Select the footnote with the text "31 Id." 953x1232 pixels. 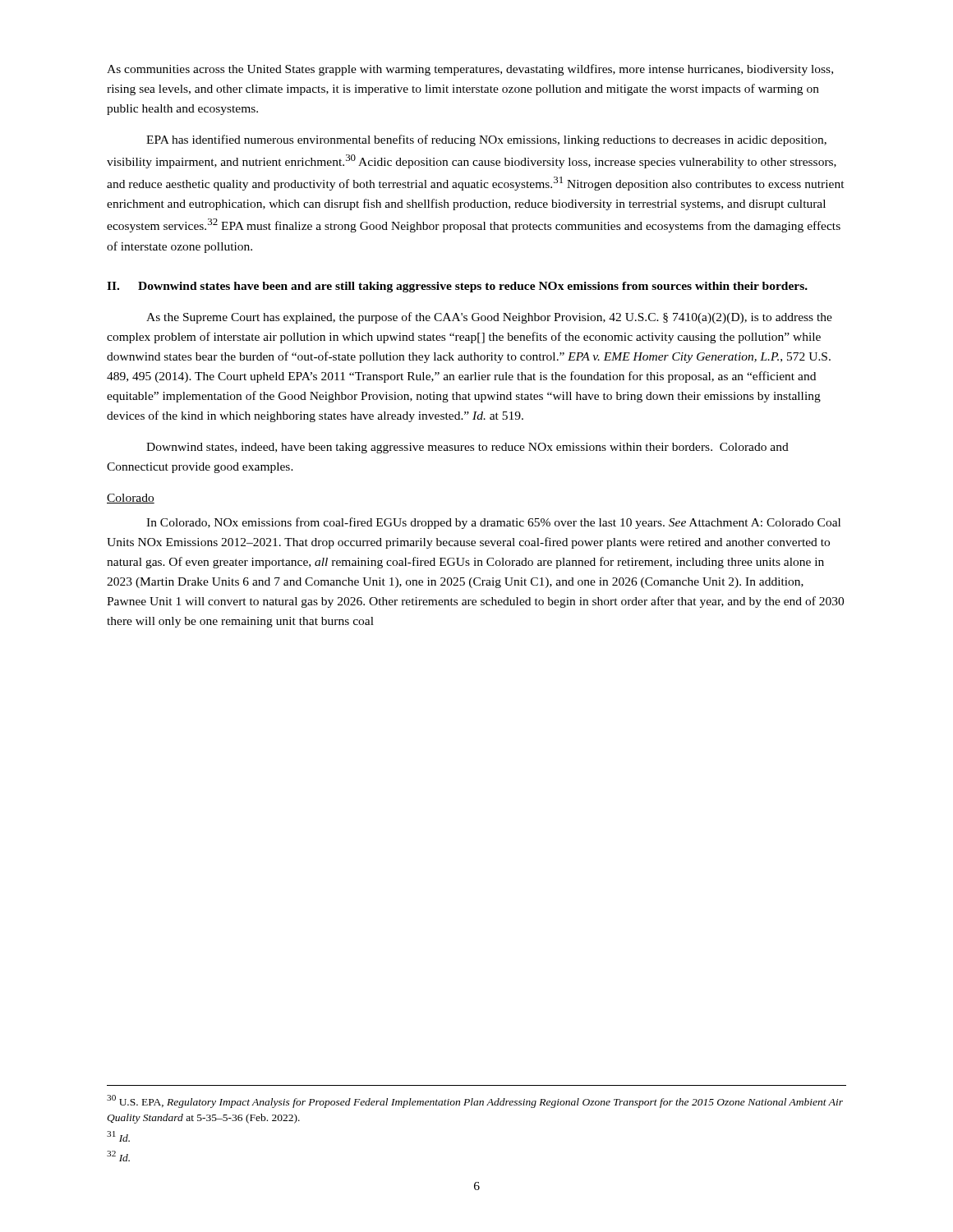point(119,1136)
